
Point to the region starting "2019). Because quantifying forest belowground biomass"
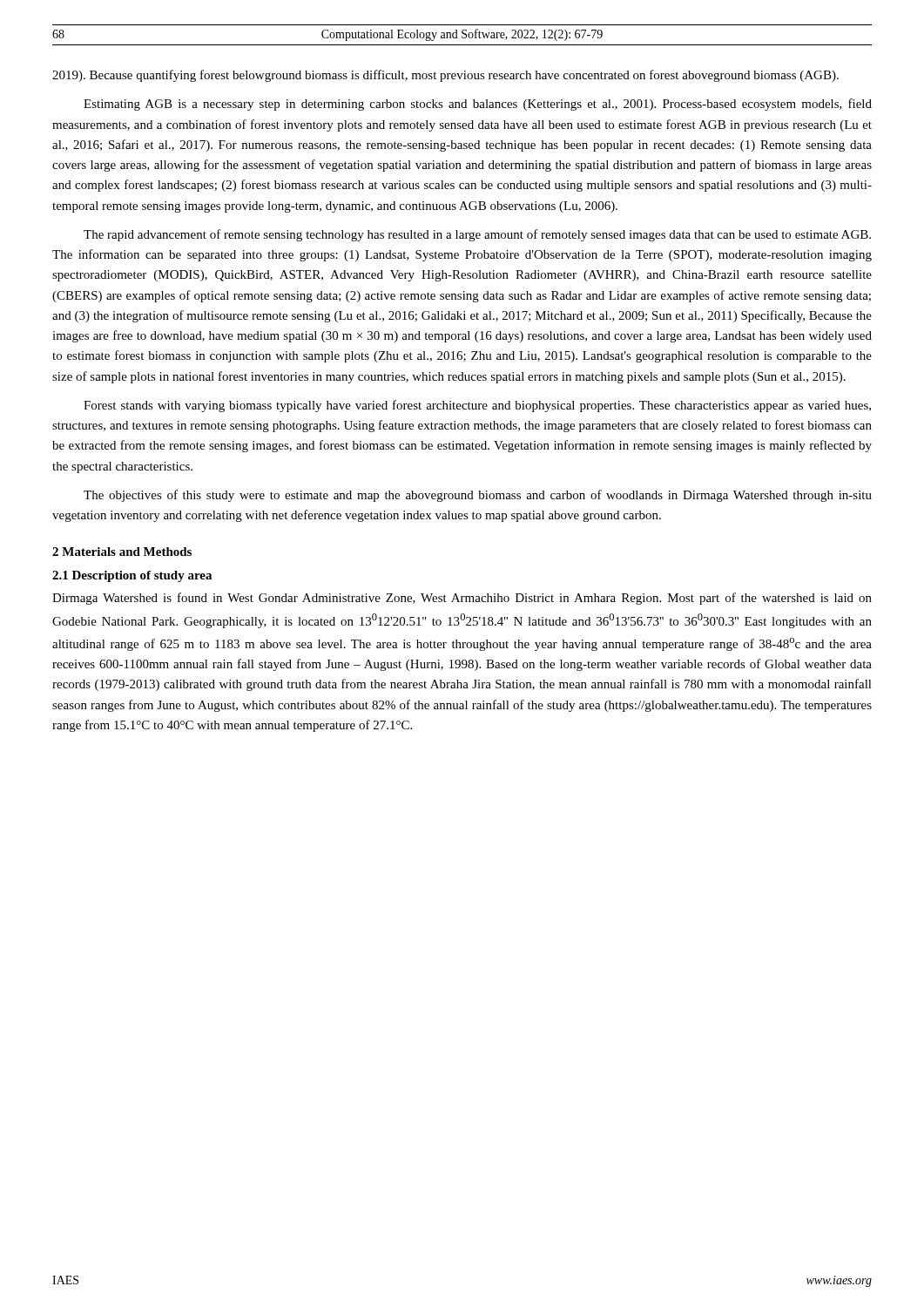(462, 296)
